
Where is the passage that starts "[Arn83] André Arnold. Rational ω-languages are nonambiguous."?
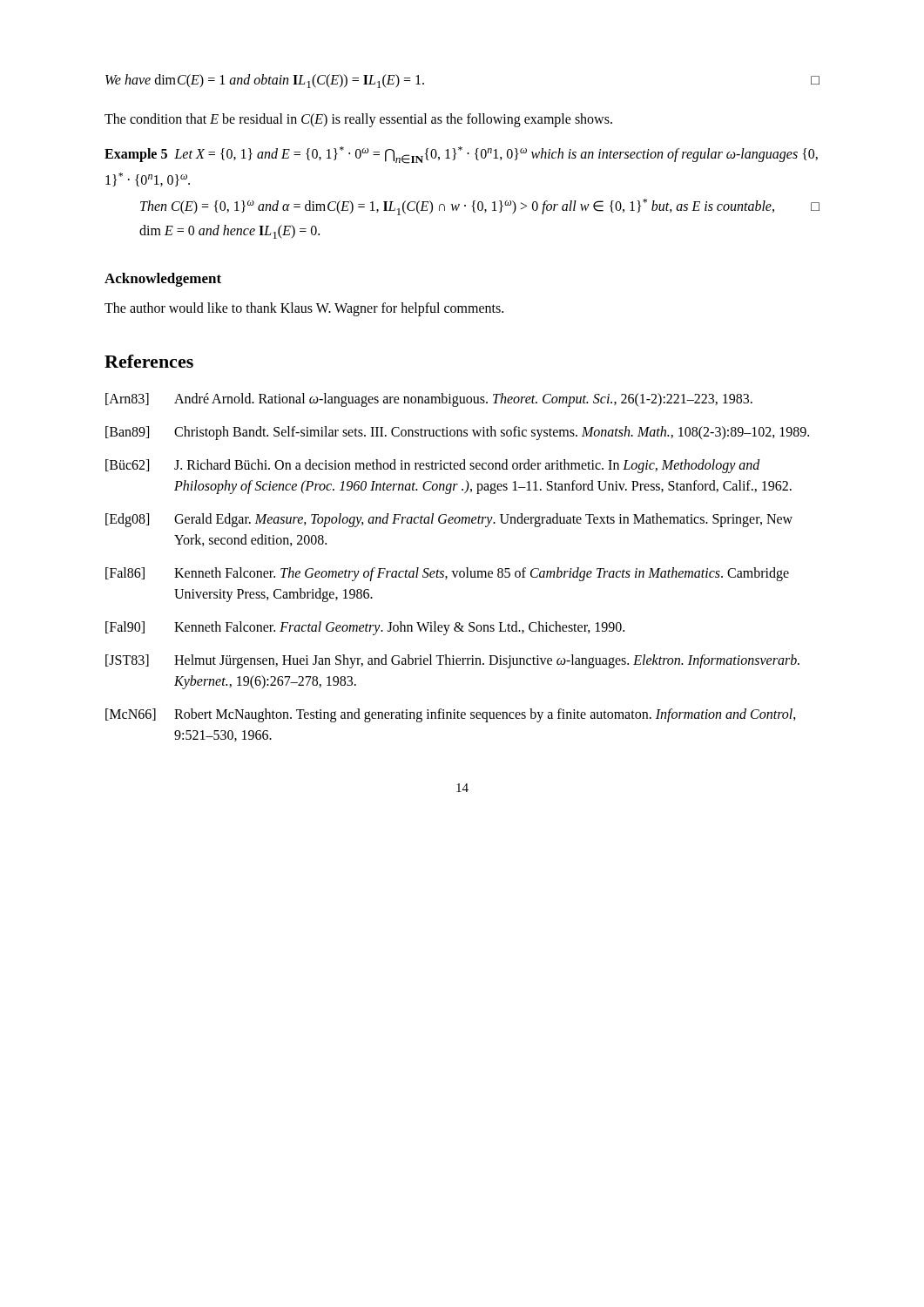pos(462,399)
